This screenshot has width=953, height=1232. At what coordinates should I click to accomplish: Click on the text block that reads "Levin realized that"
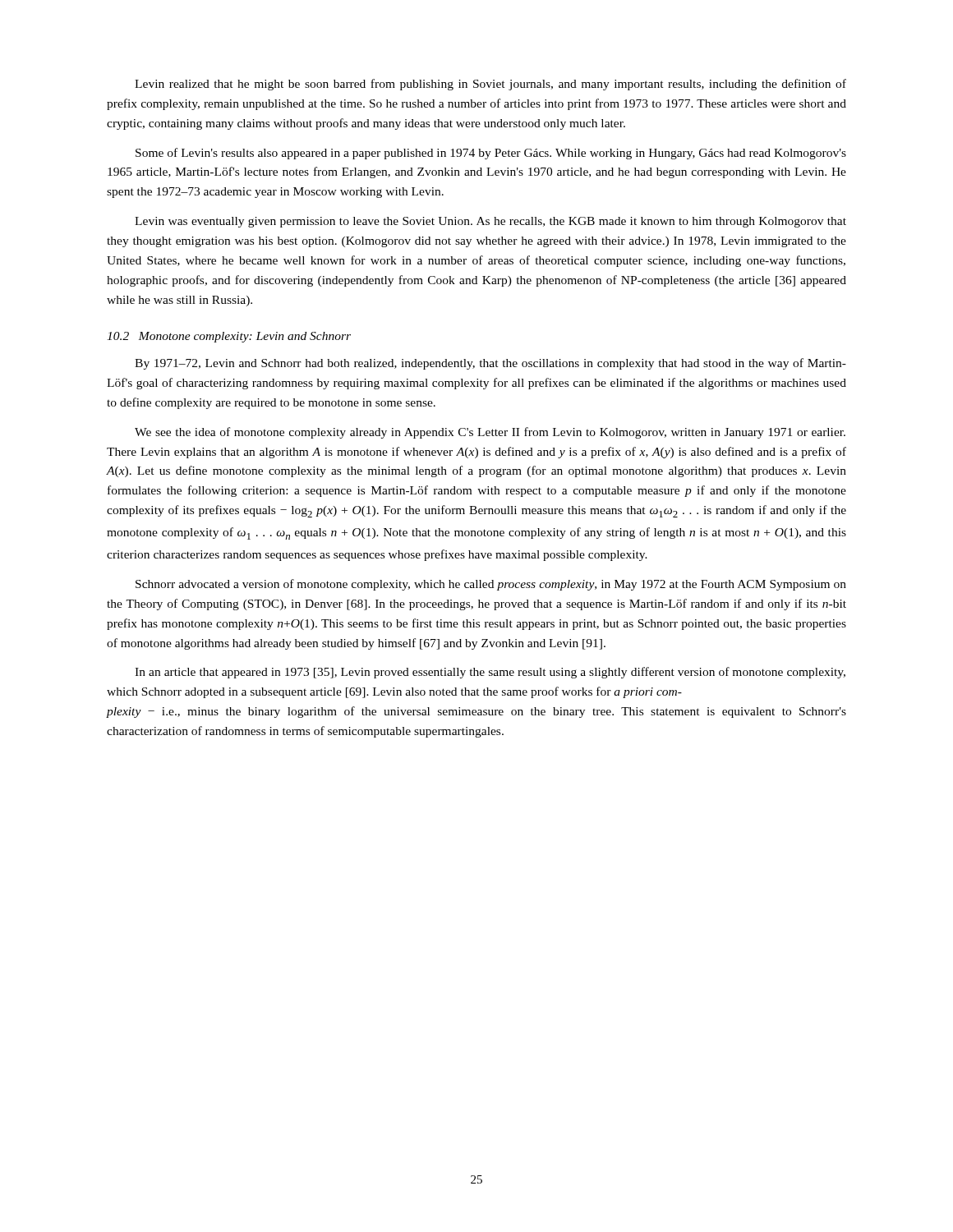pyautogui.click(x=476, y=103)
